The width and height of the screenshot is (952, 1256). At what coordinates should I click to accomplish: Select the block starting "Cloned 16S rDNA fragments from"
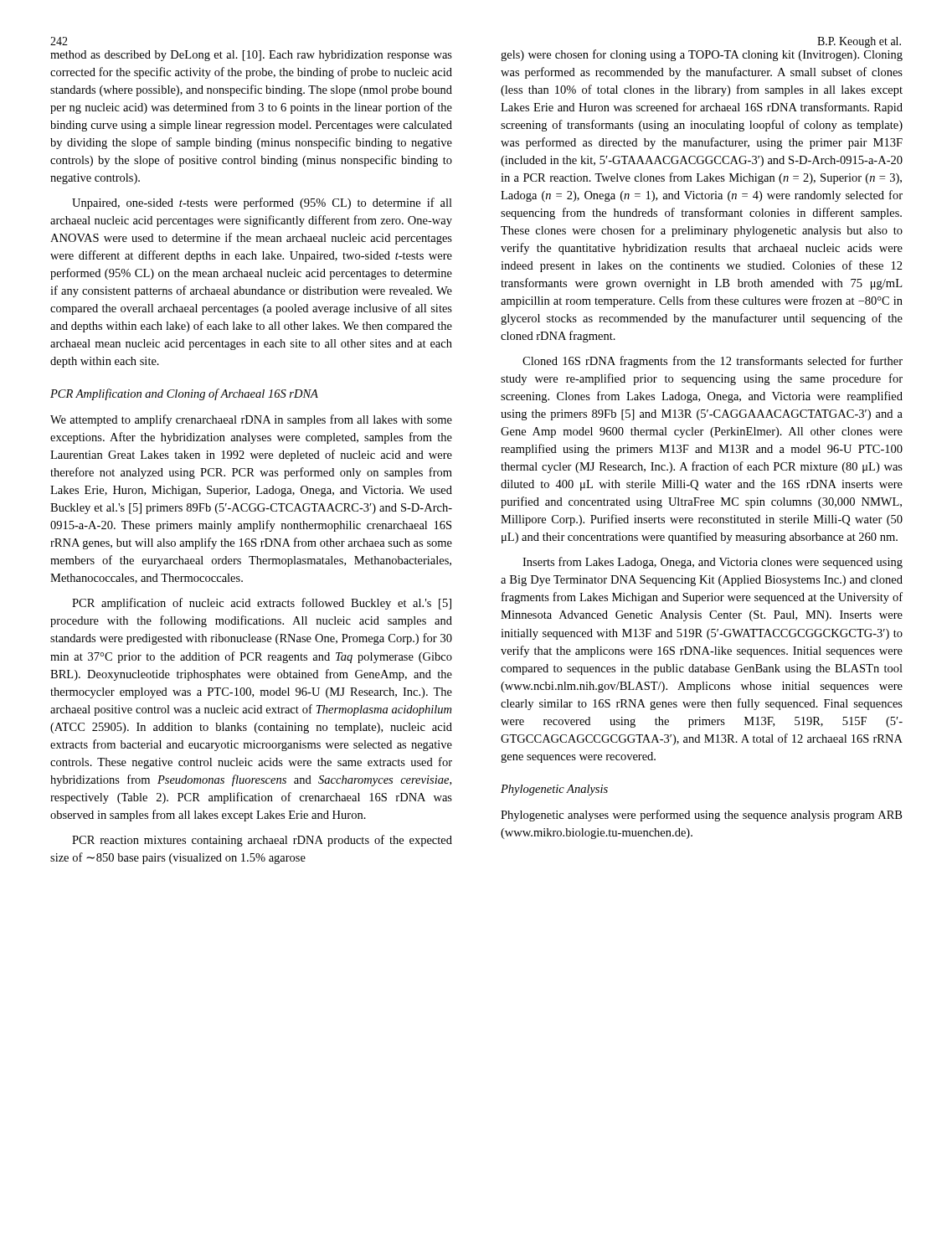tap(702, 450)
